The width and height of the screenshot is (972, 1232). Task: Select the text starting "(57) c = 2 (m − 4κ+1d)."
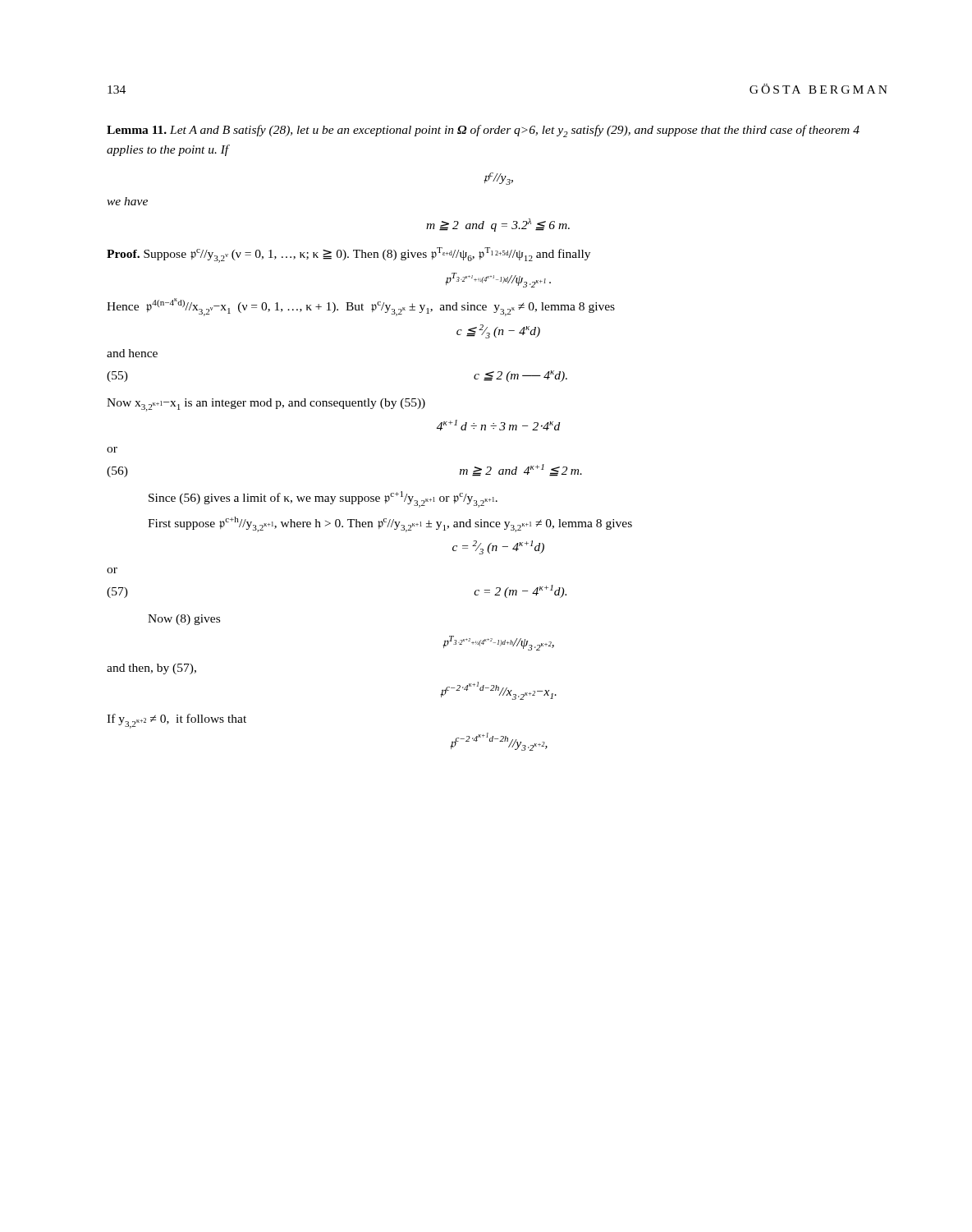click(498, 592)
